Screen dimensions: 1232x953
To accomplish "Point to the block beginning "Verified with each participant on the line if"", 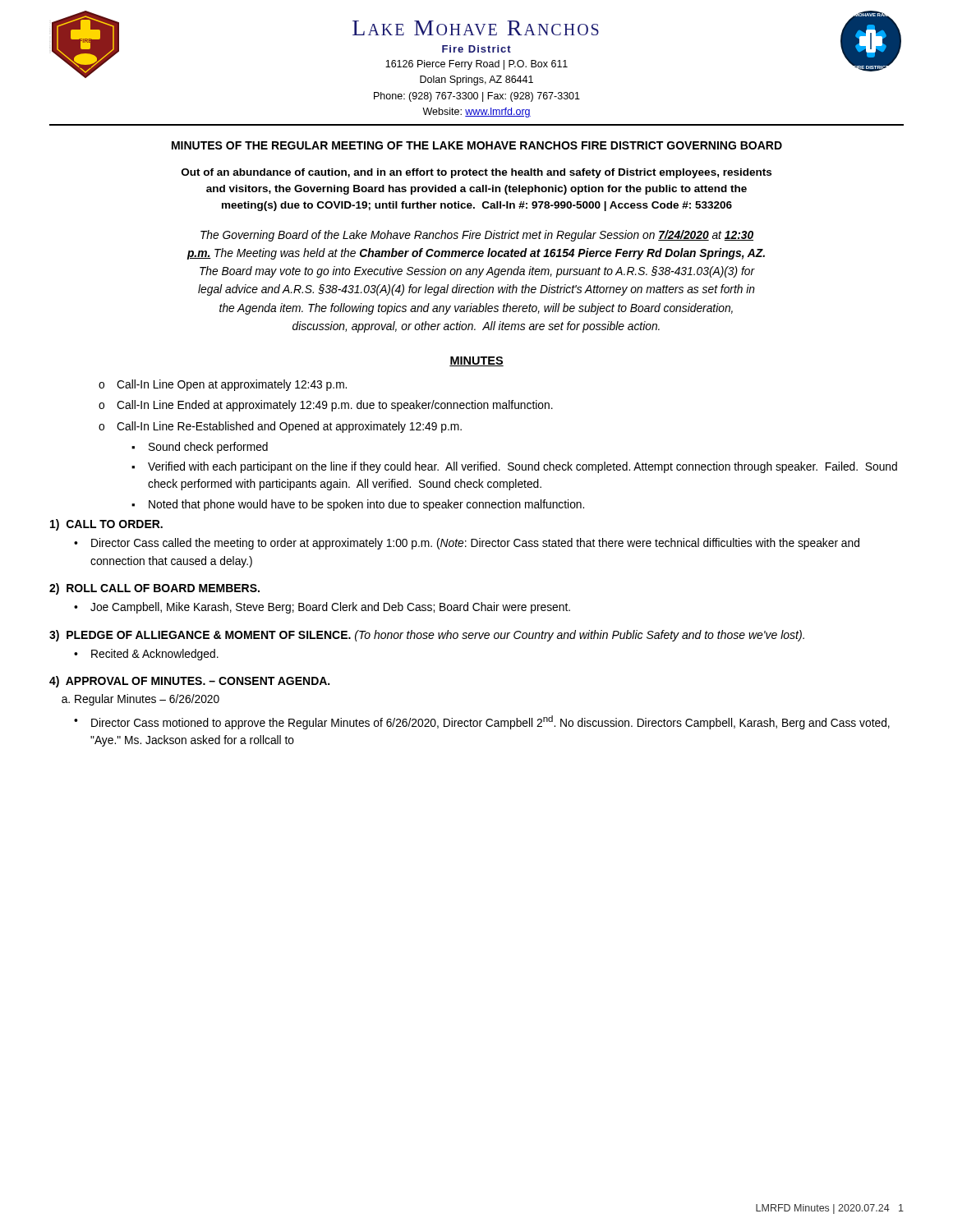I will (523, 476).
